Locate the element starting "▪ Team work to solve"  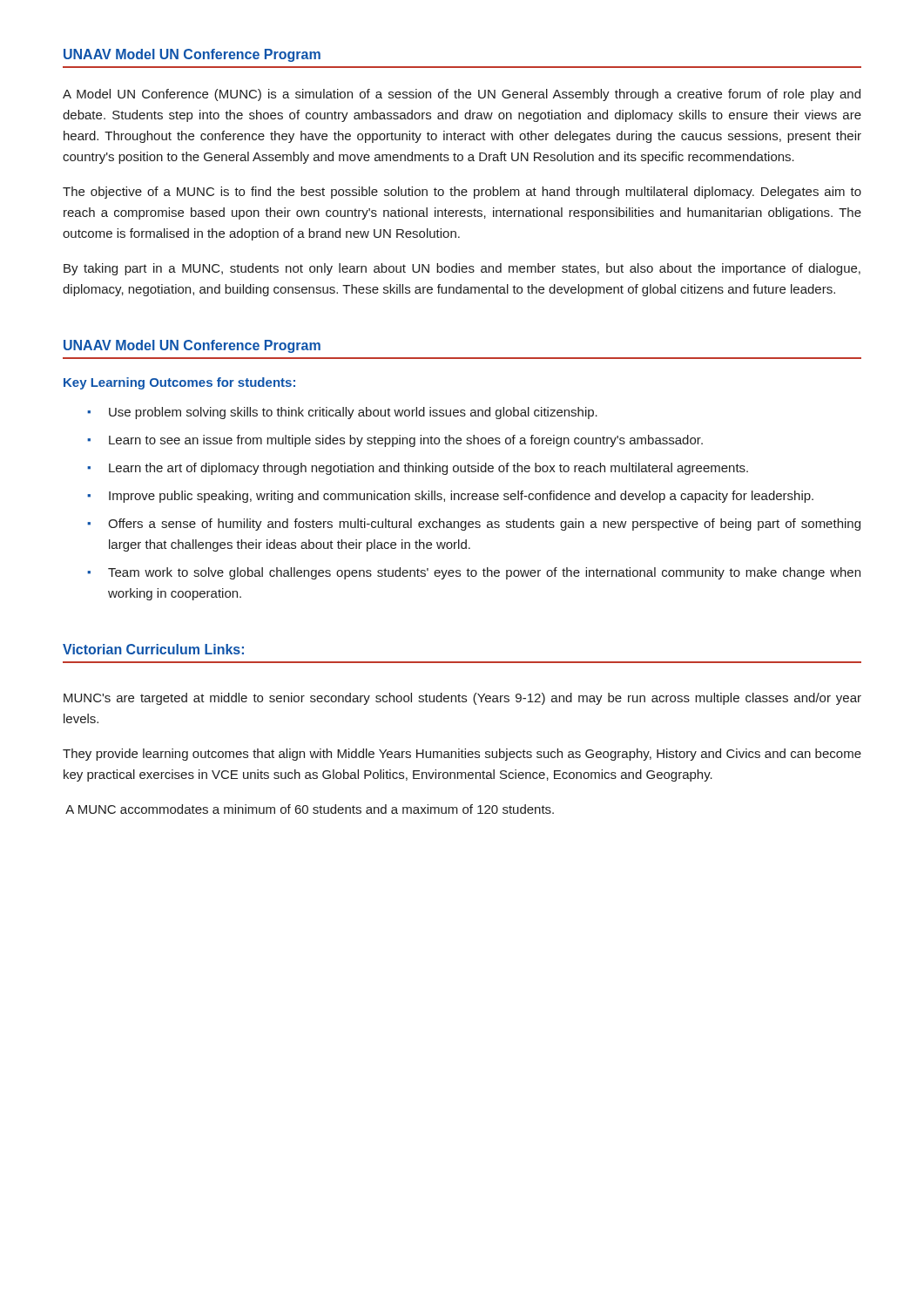[474, 583]
